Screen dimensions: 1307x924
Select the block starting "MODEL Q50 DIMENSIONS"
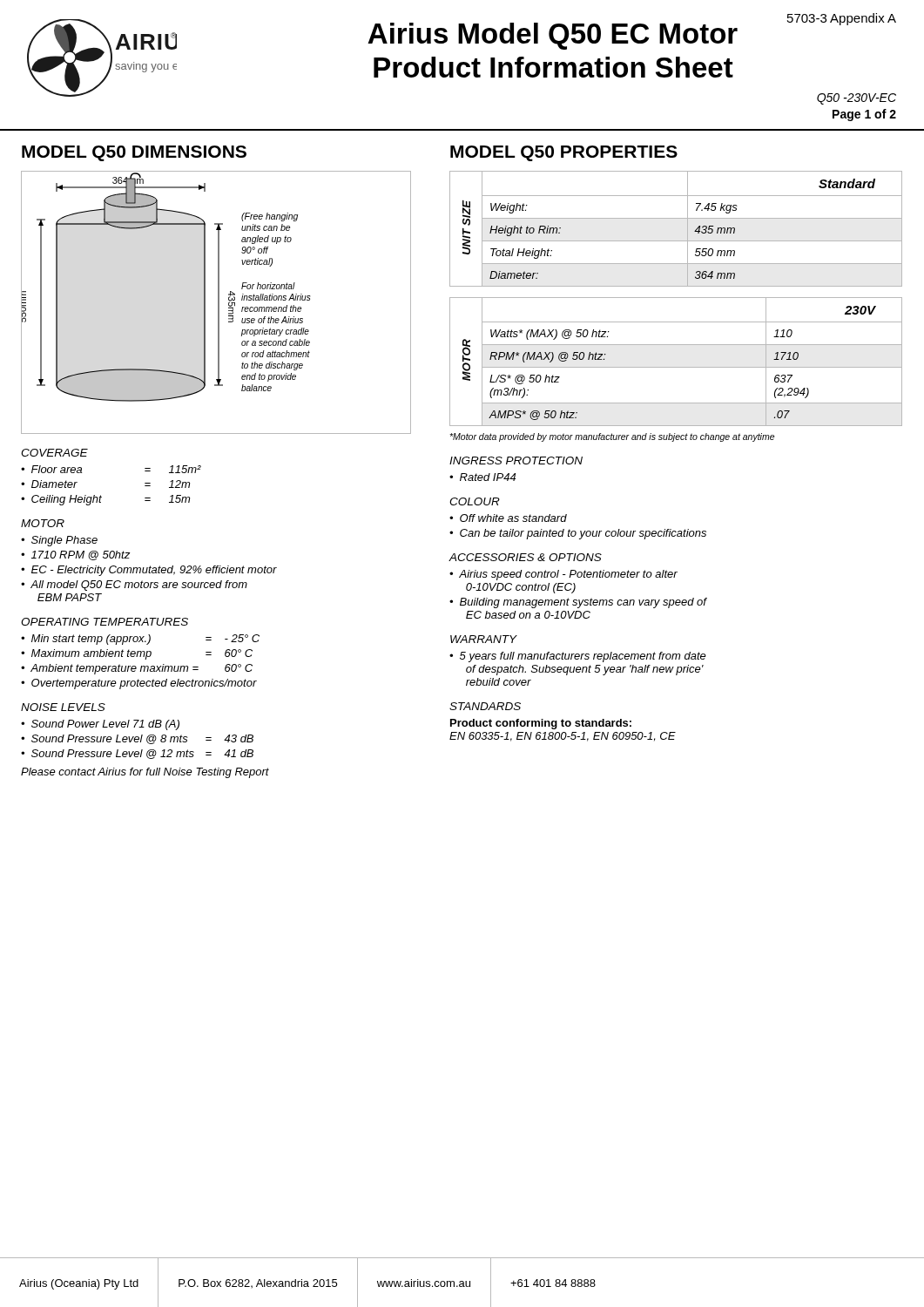coord(134,151)
